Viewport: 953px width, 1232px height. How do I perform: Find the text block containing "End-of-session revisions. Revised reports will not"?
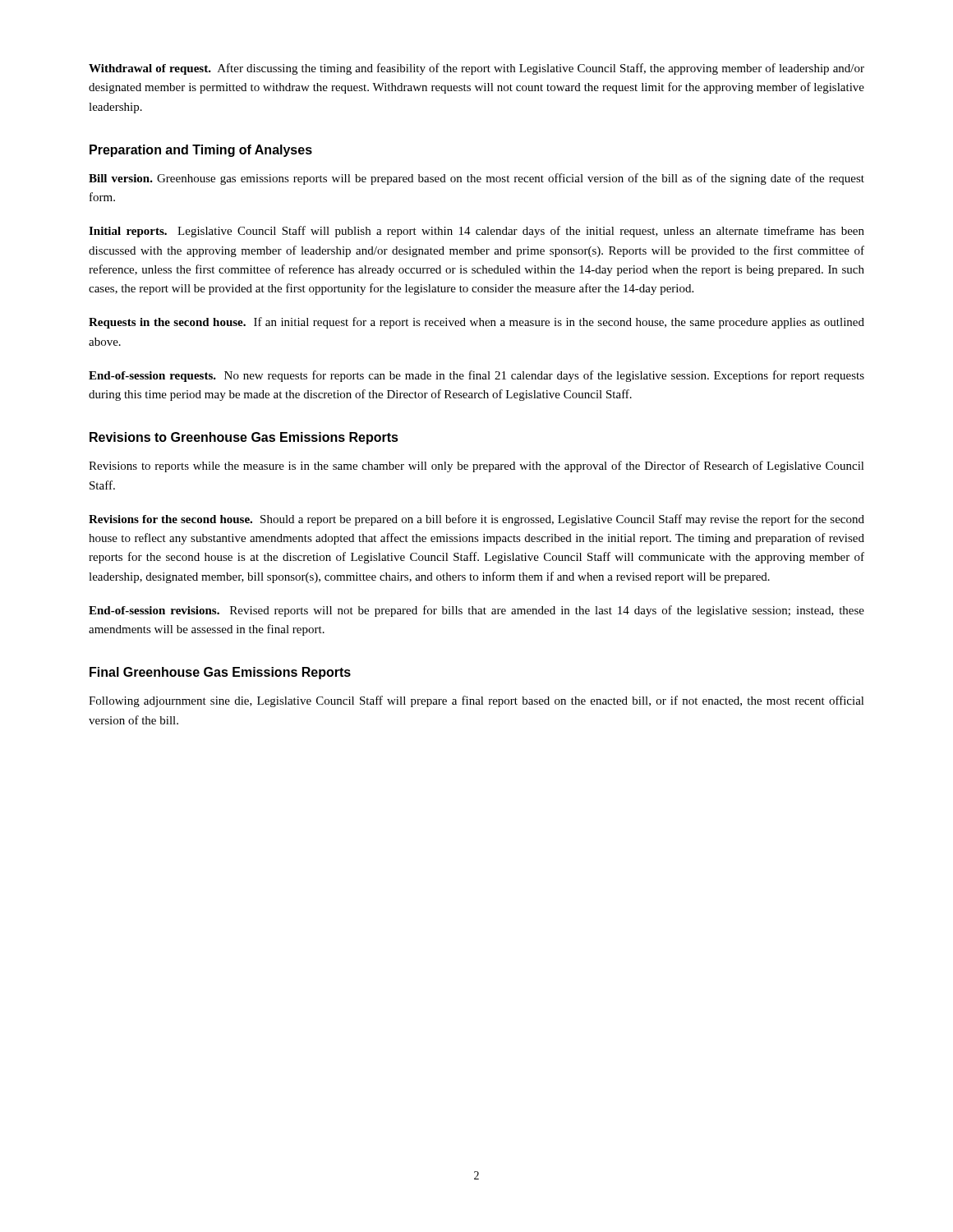tap(476, 620)
